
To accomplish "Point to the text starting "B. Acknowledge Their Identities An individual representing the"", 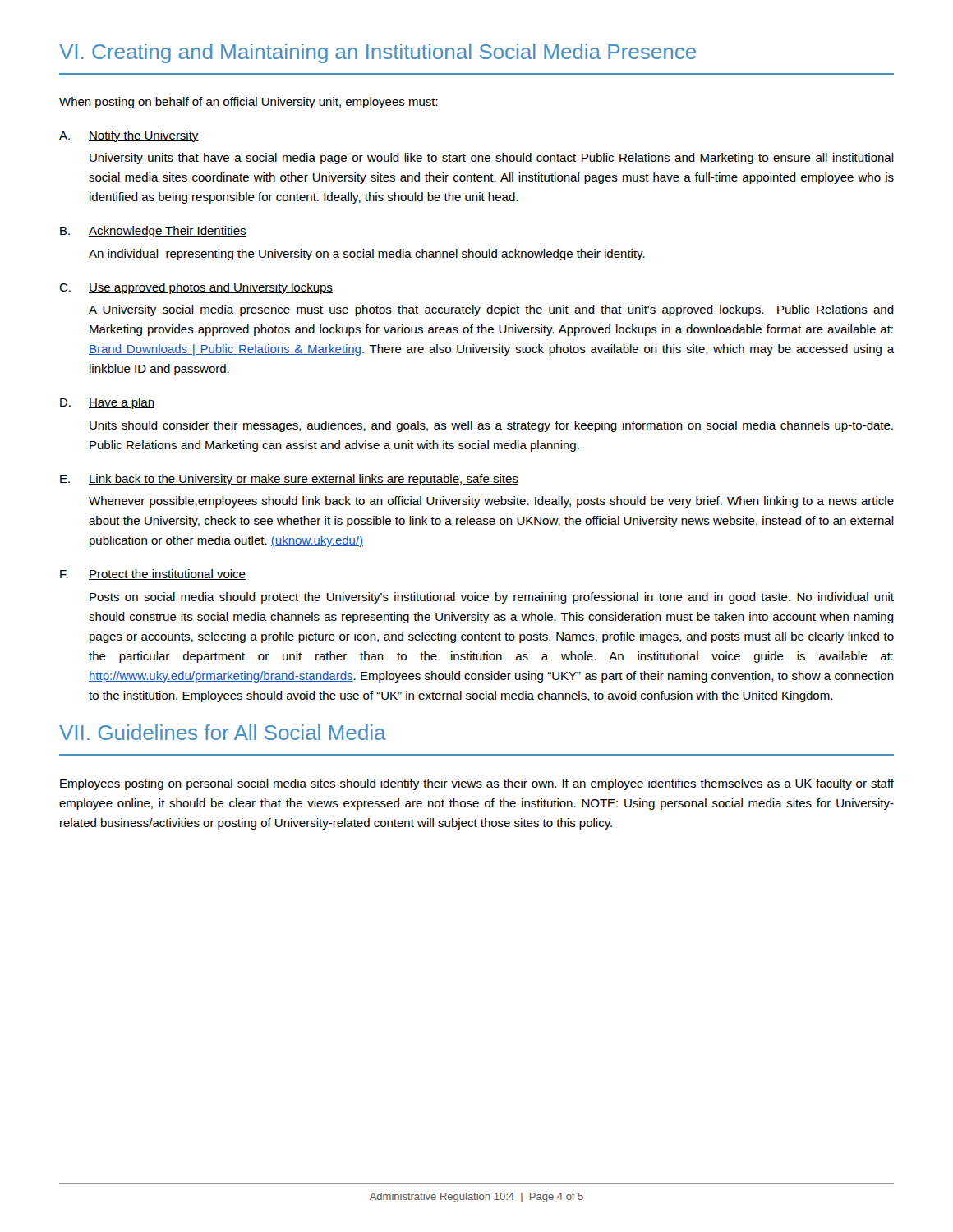I will [476, 243].
